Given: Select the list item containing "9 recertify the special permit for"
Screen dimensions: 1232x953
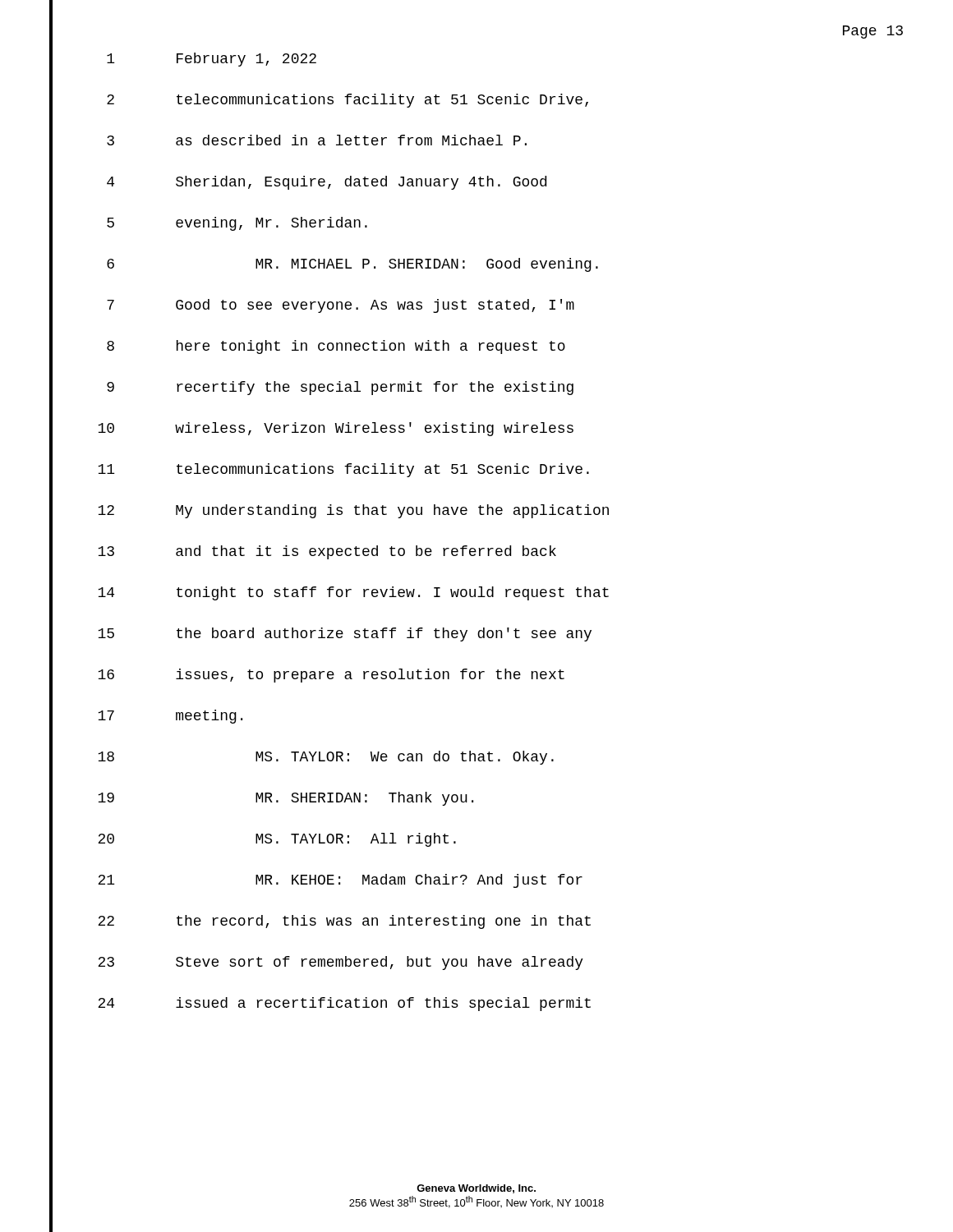Looking at the screenshot, I should (476, 388).
